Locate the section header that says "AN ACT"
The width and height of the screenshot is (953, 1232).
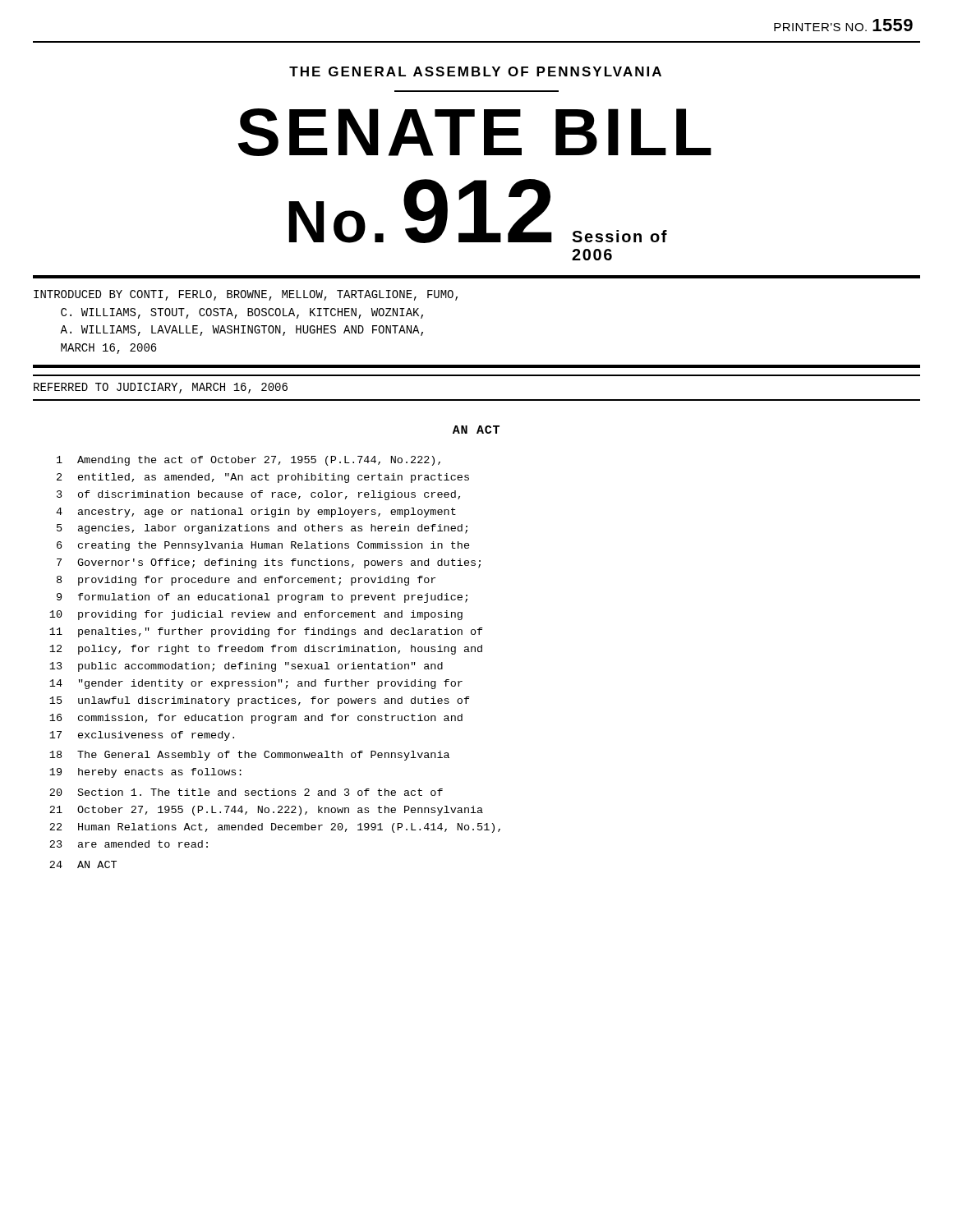coord(476,431)
